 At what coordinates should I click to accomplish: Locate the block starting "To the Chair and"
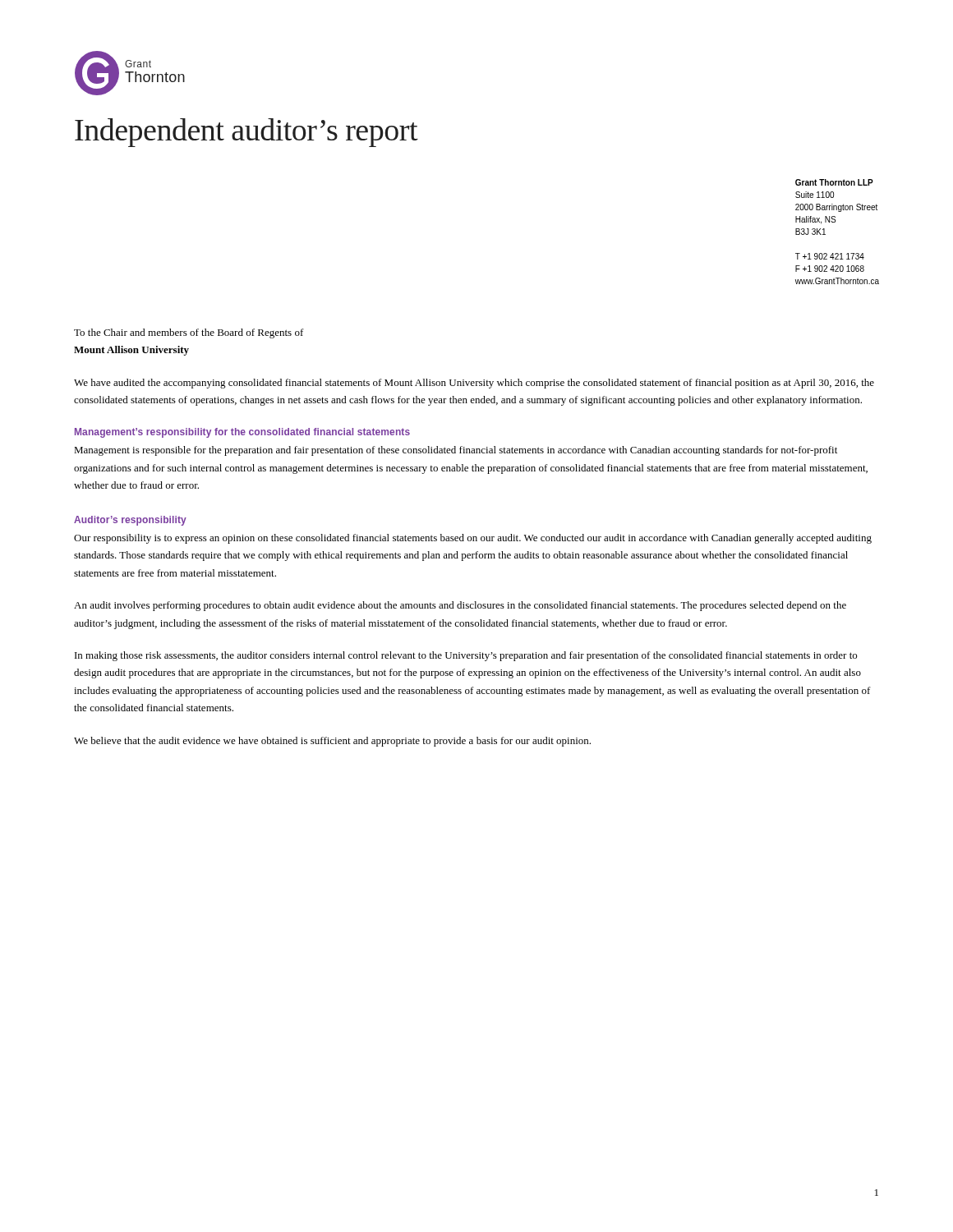point(189,341)
